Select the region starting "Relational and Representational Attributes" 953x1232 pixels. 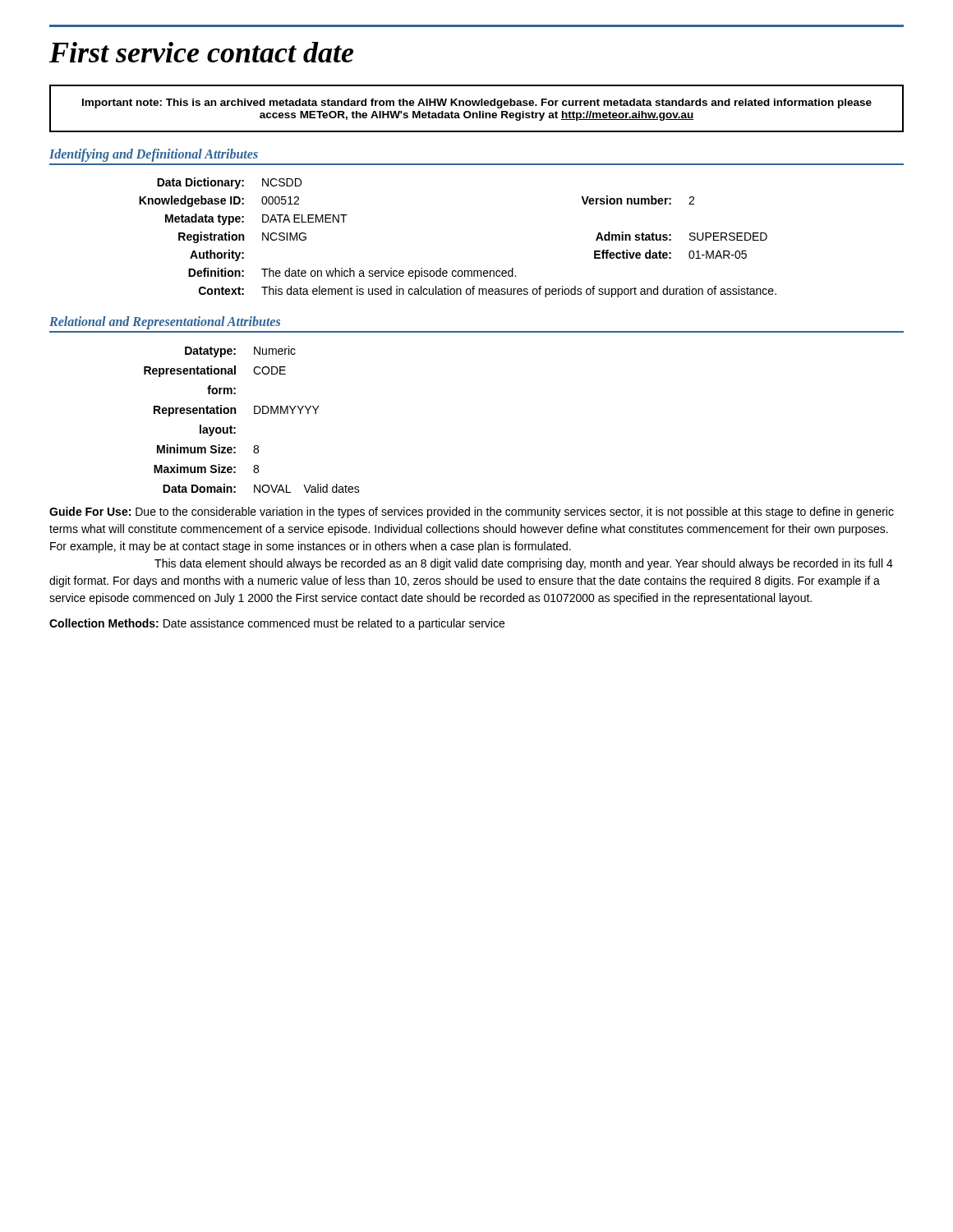pos(165,322)
